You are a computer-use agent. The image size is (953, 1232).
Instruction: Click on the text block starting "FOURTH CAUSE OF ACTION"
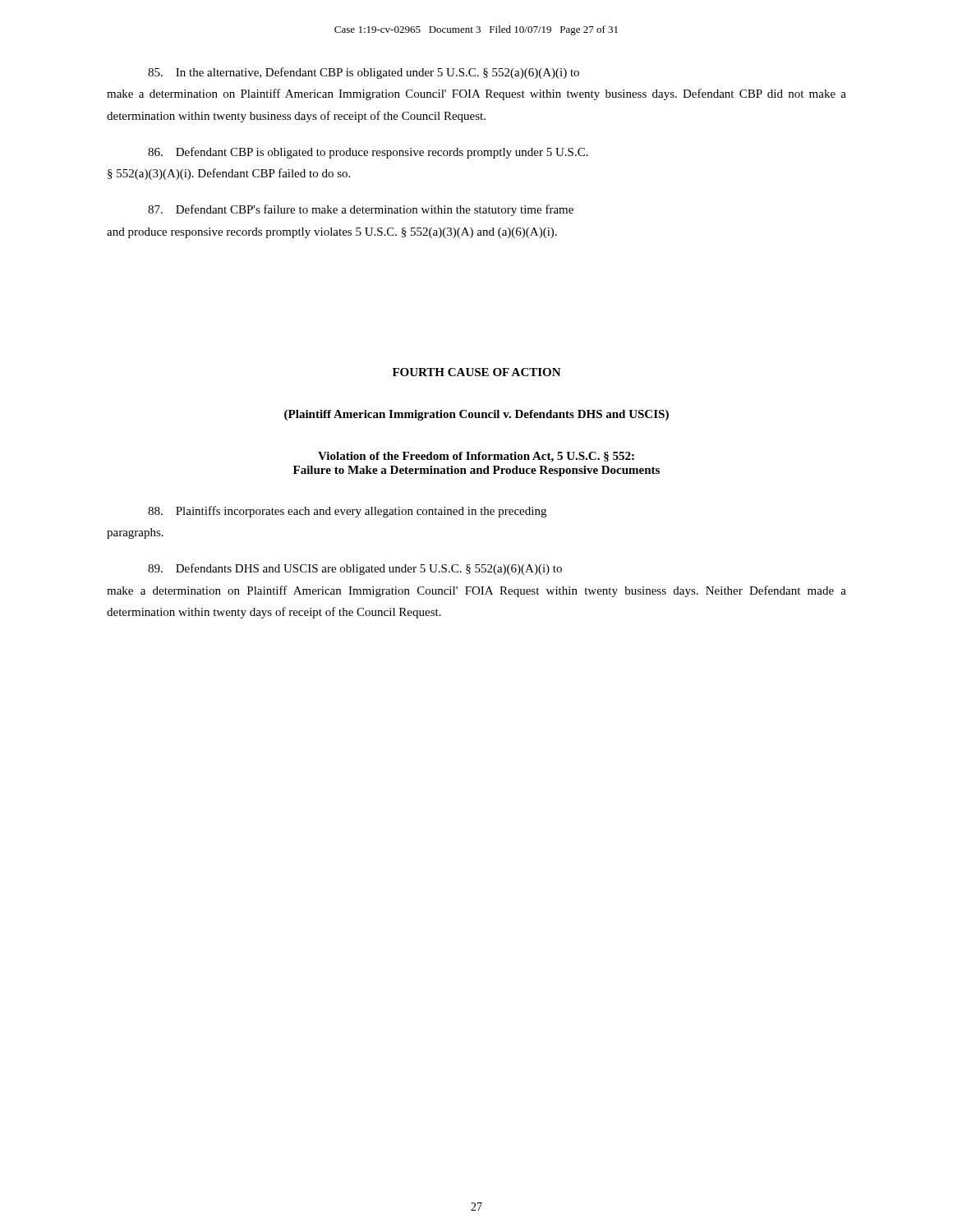(x=476, y=372)
